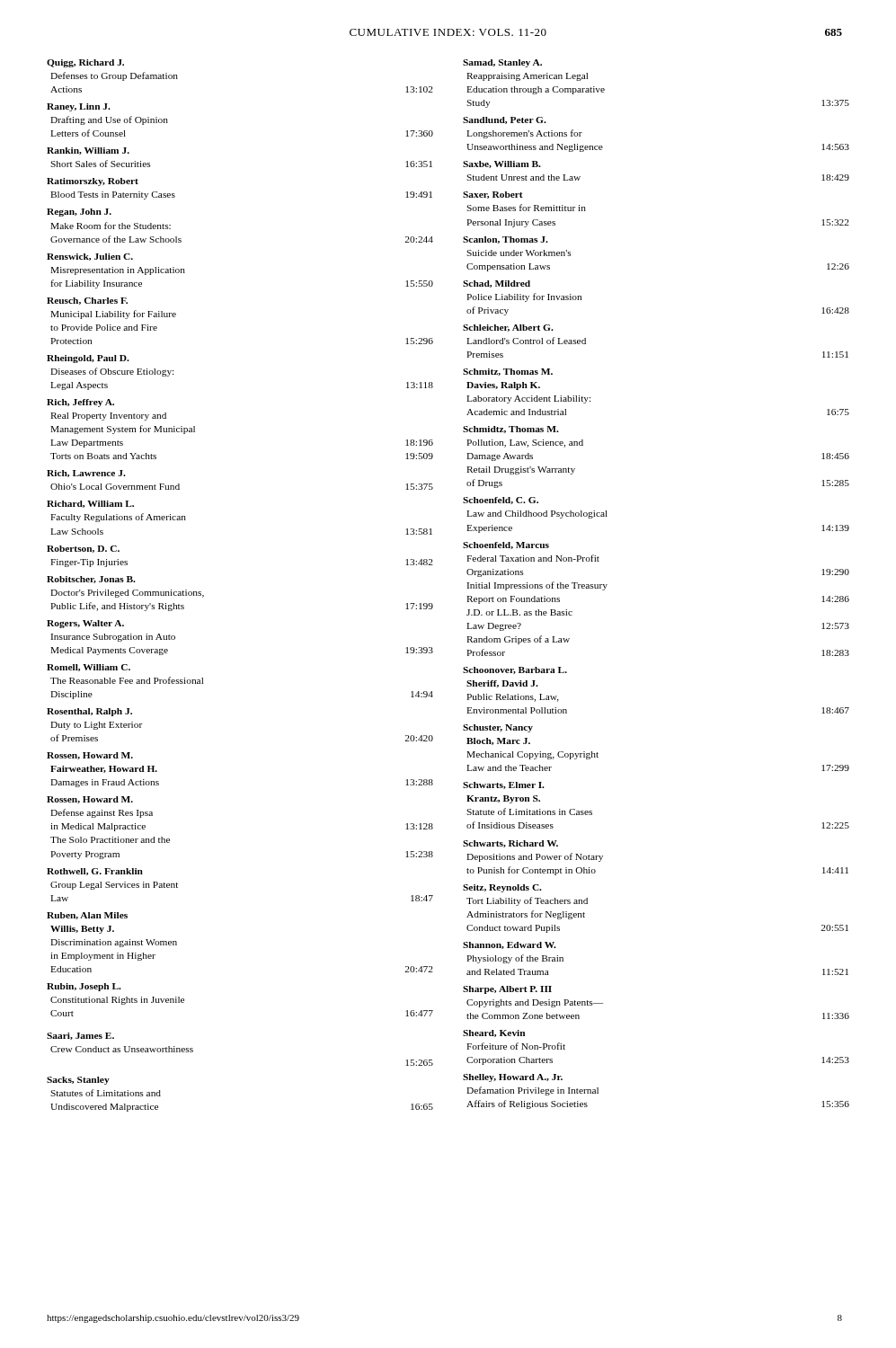
Task: Where is the passage that starts "Rossen, Howard M. Fairweather, Howard H. Damages in"?
Action: (x=90, y=756)
